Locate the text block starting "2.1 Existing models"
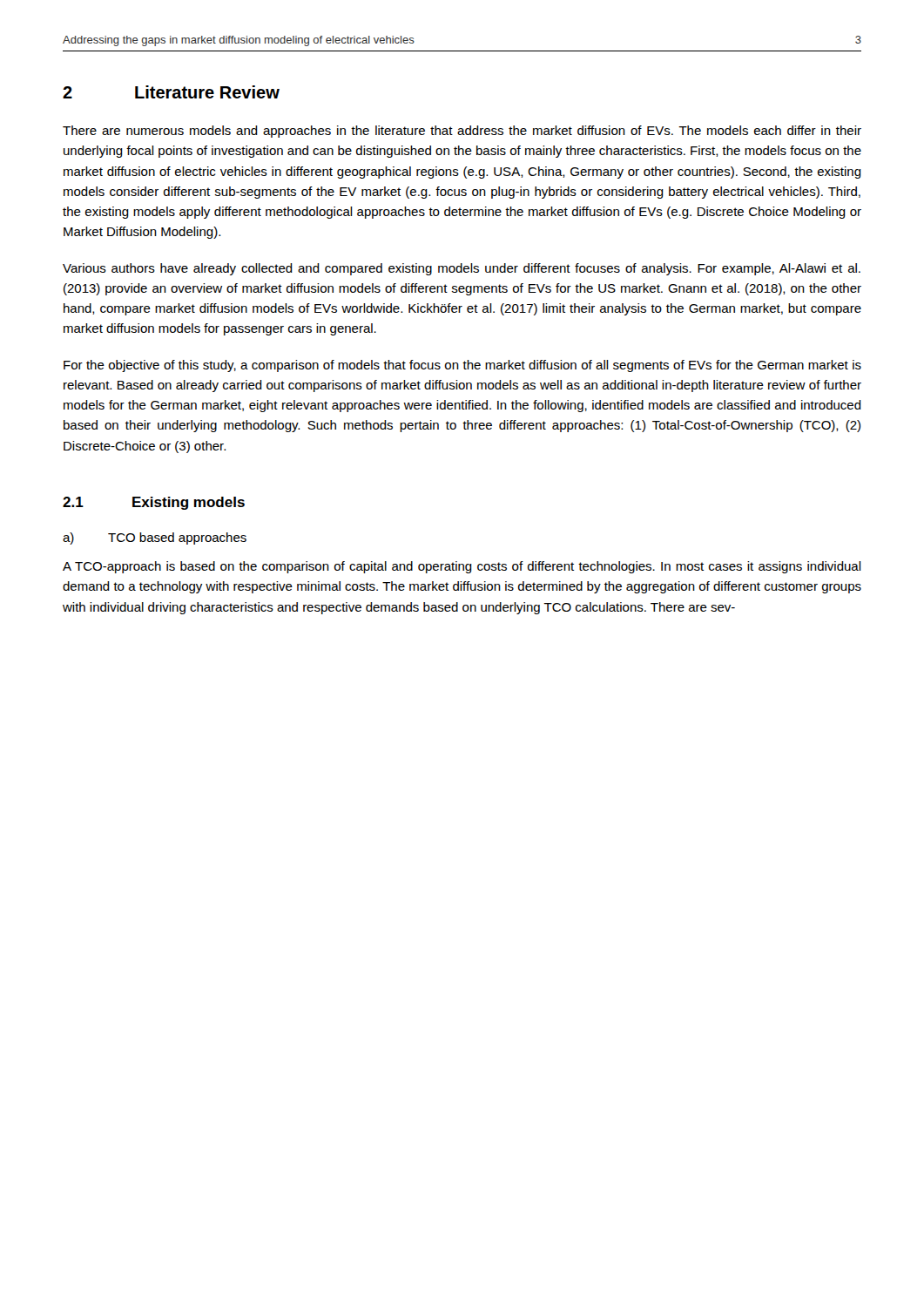Screen dimensions: 1307x924 [x=154, y=503]
